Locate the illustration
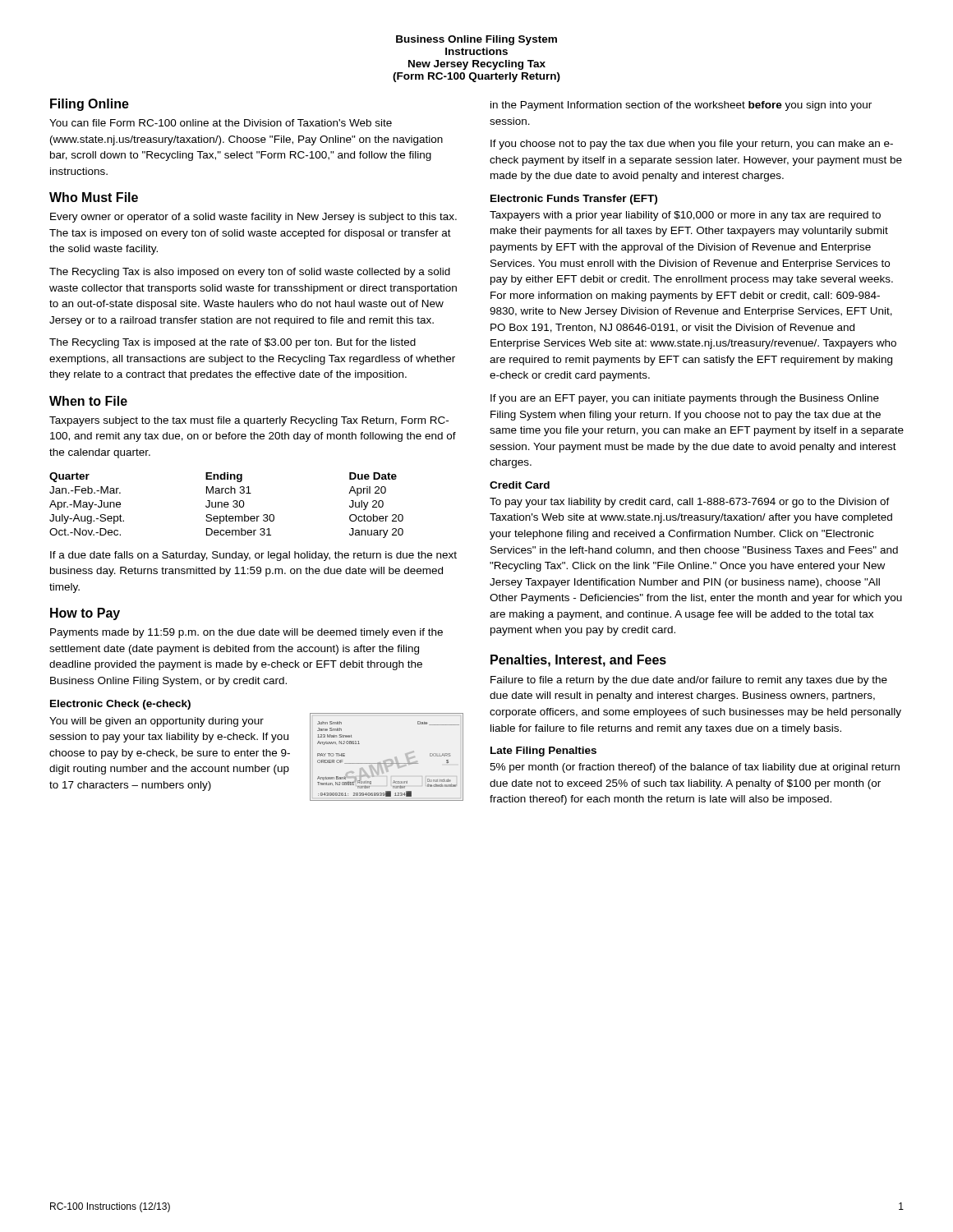The width and height of the screenshot is (953, 1232). click(387, 758)
